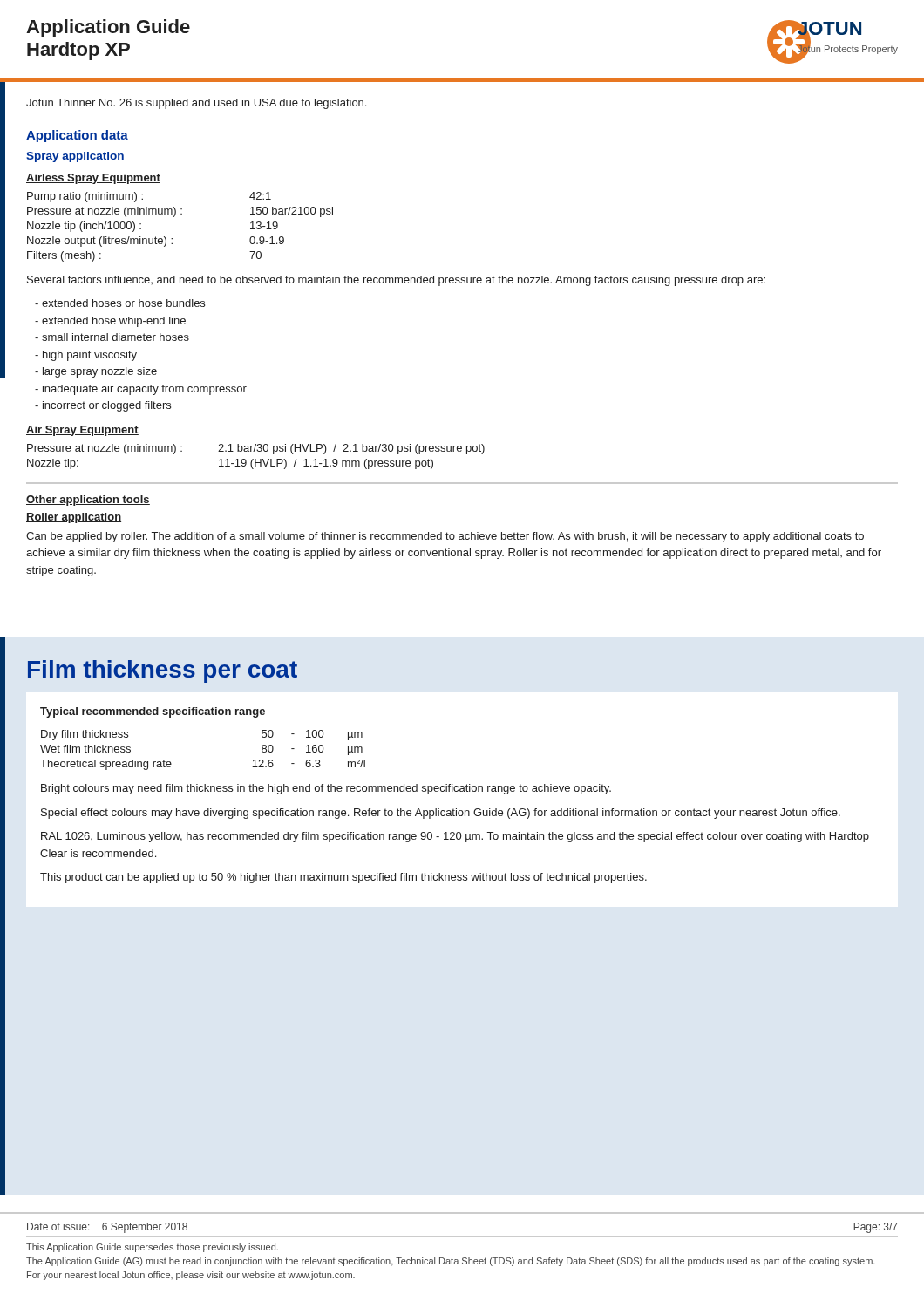The height and width of the screenshot is (1308, 924).
Task: Point to the text block starting "incorrect or clogged"
Action: (103, 405)
